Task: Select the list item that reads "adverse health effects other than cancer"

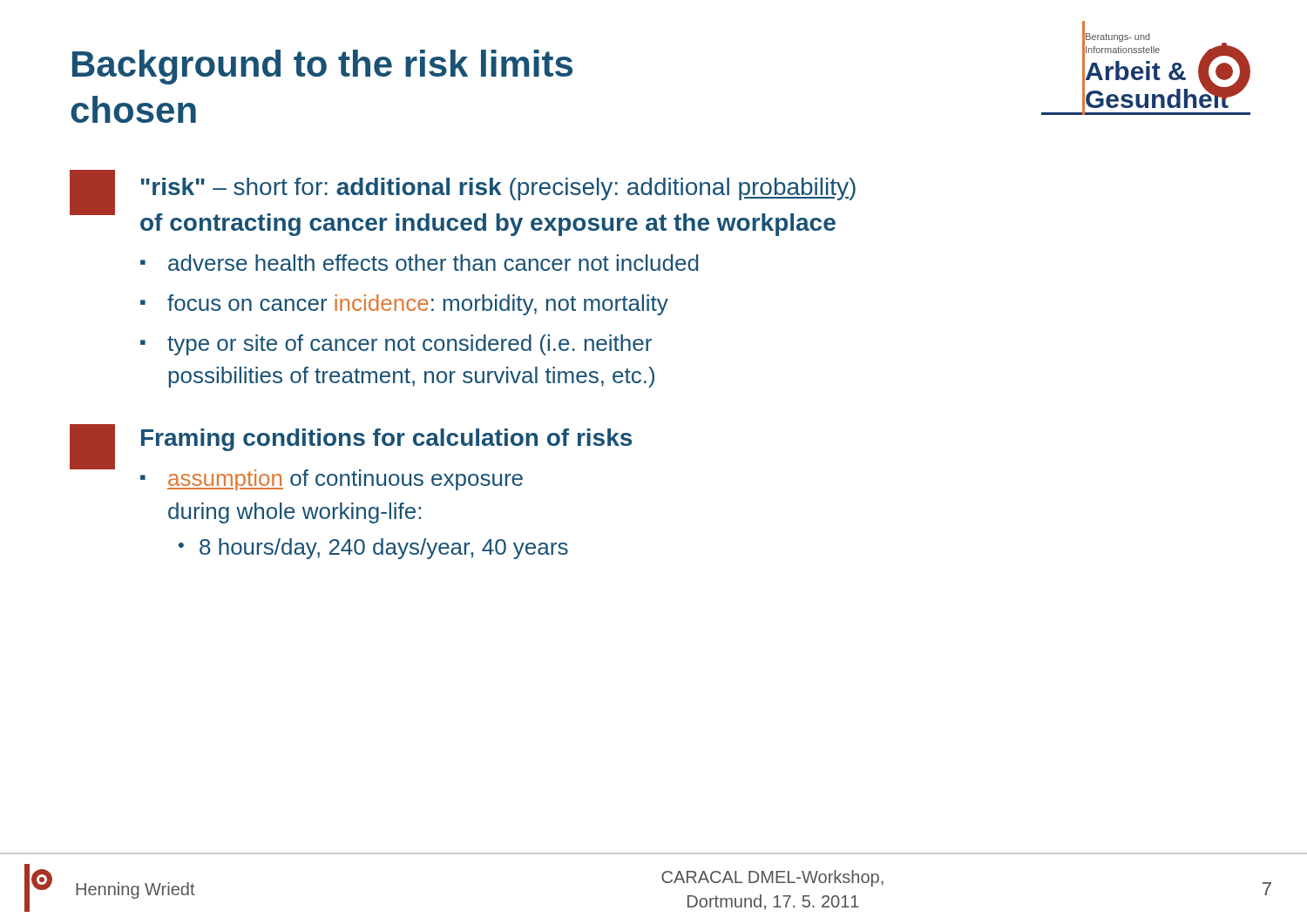Action: coord(433,263)
